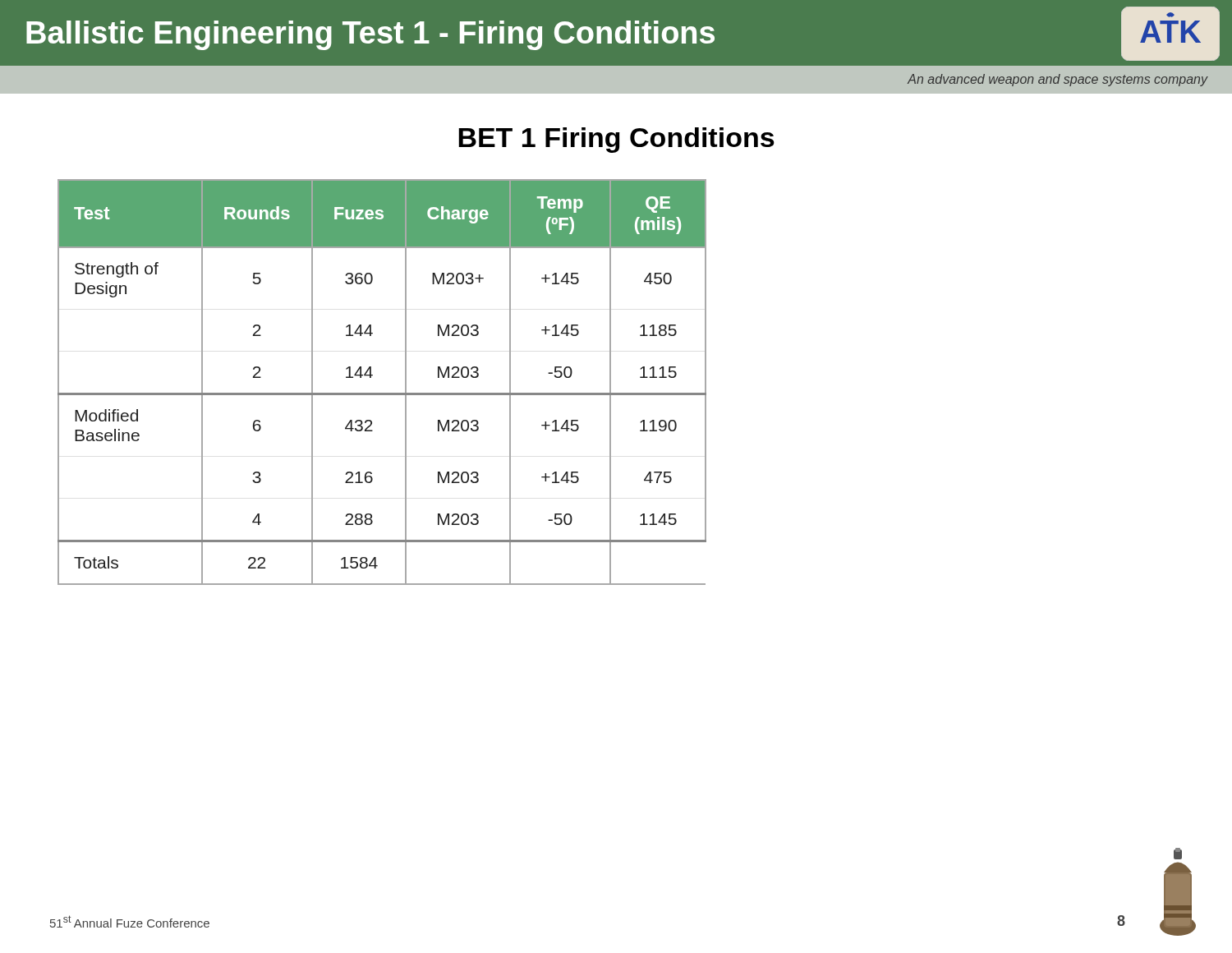The height and width of the screenshot is (953, 1232).
Task: Find the table that mentions "QE (mils)"
Action: pyautogui.click(x=382, y=382)
